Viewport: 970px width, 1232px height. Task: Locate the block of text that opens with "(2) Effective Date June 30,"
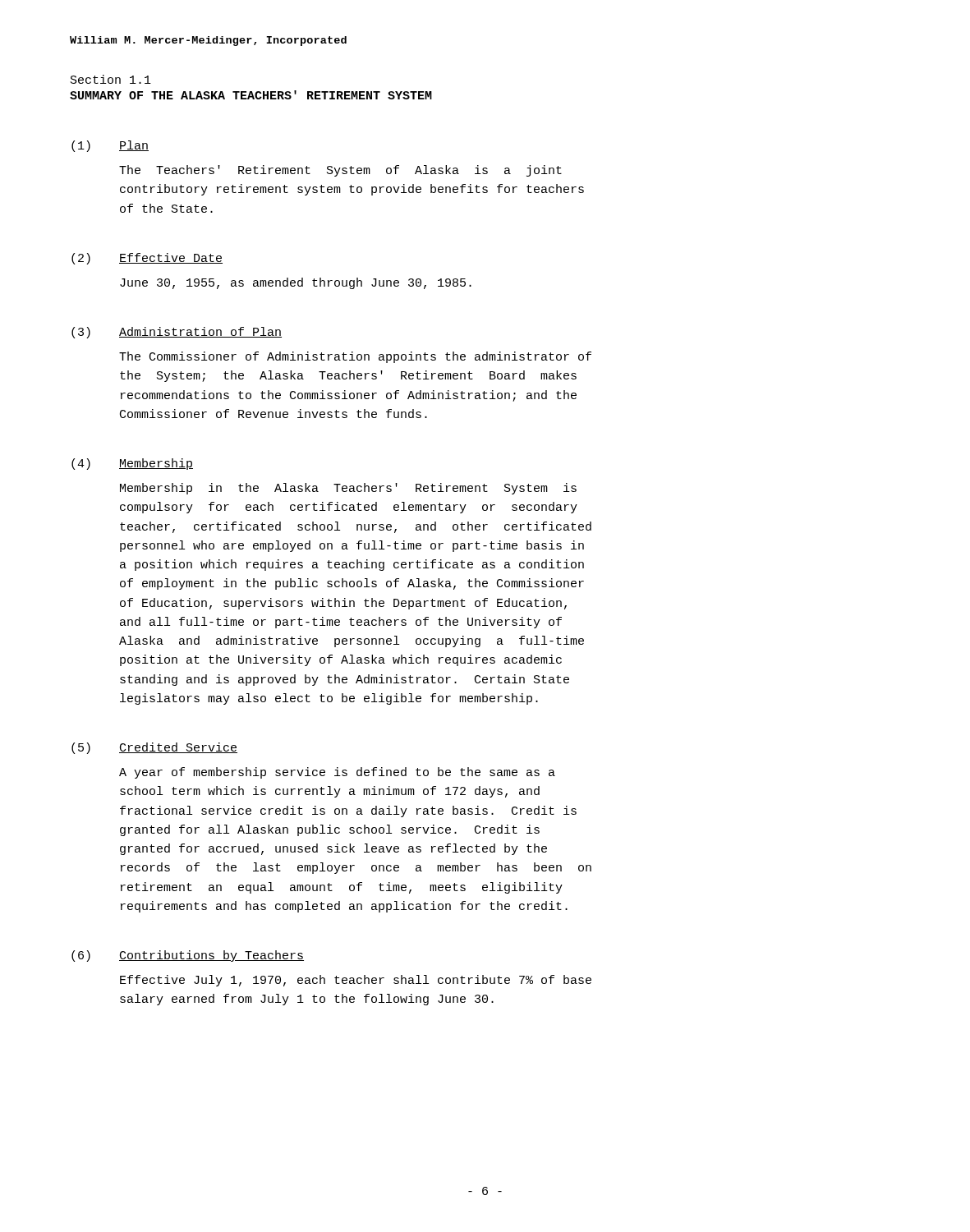point(147,259)
